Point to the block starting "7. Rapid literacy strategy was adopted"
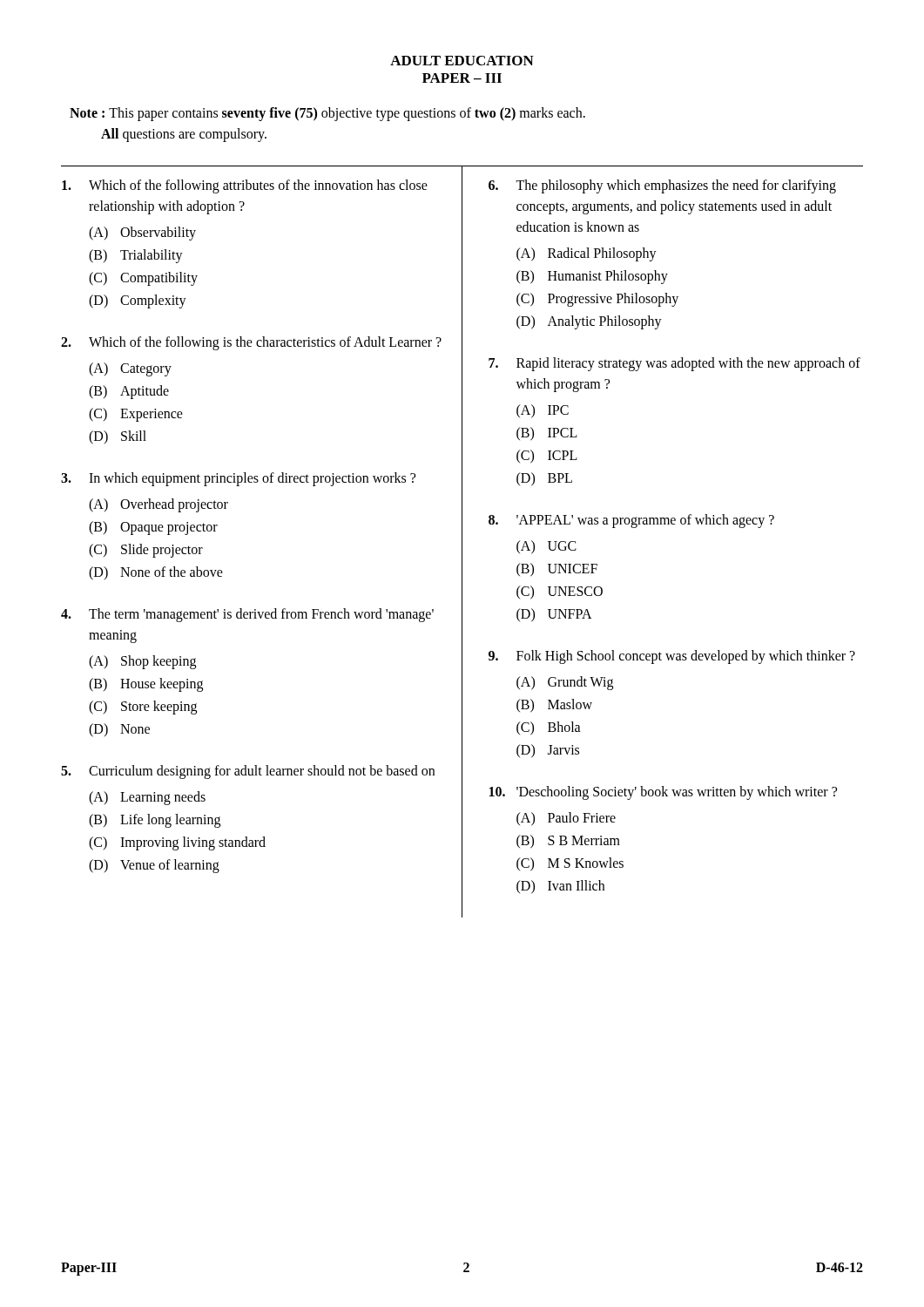The height and width of the screenshot is (1307, 924). click(674, 364)
